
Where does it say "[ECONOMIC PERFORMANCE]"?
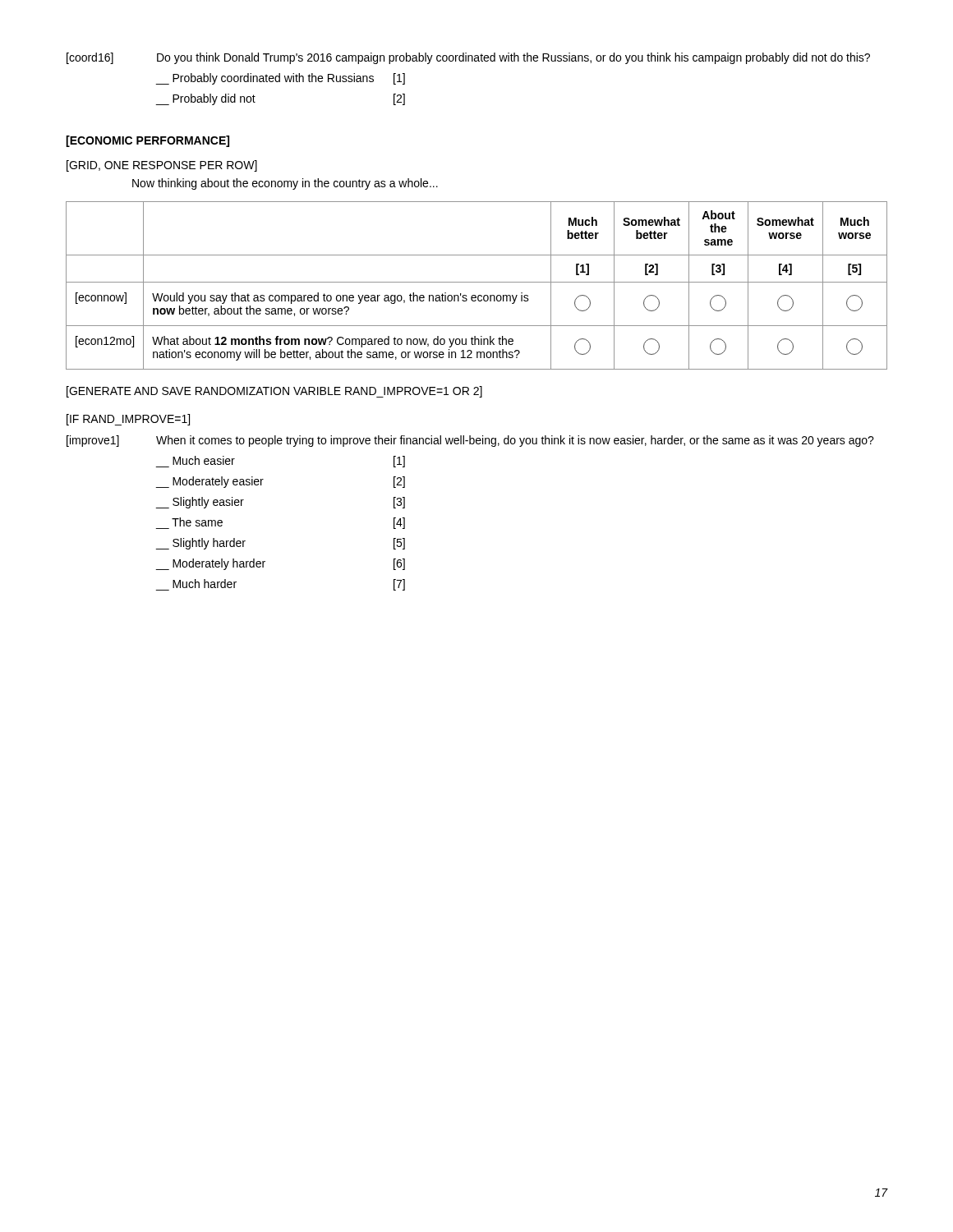tap(148, 140)
